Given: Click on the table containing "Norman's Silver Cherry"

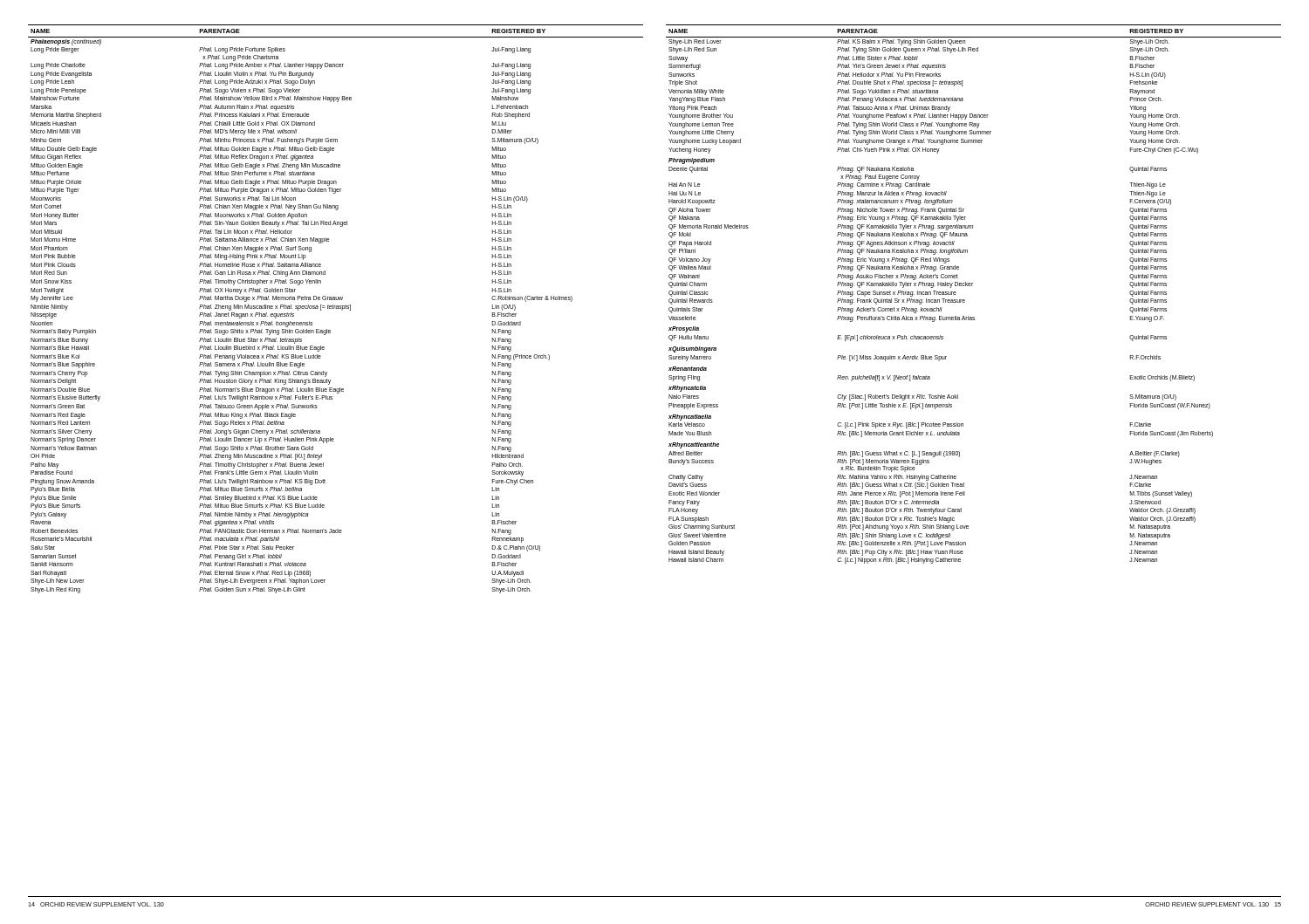Looking at the screenshot, I should (x=335, y=309).
